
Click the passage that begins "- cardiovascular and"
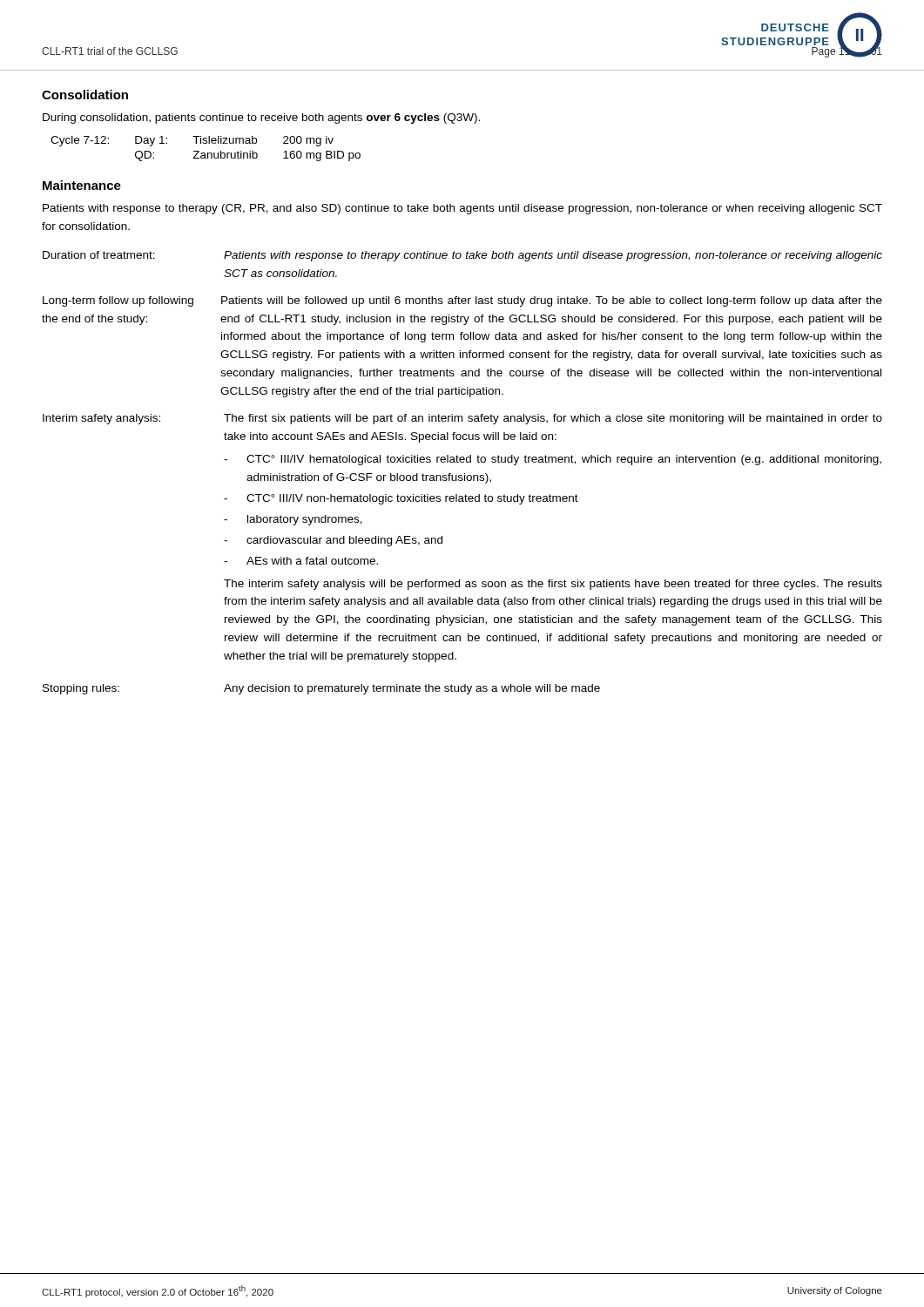[x=333, y=541]
